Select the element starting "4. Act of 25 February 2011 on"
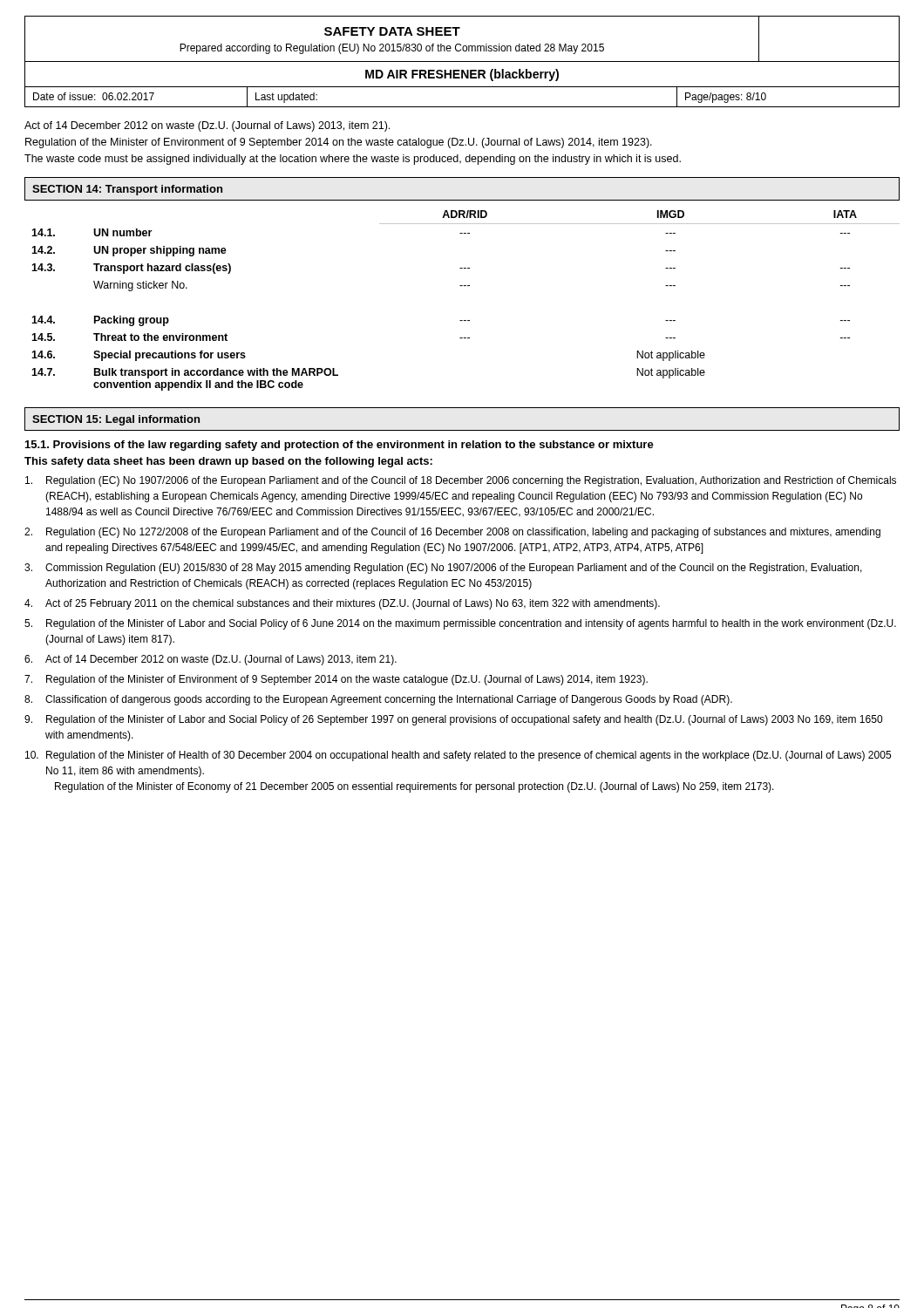Image resolution: width=924 pixels, height=1308 pixels. point(342,604)
